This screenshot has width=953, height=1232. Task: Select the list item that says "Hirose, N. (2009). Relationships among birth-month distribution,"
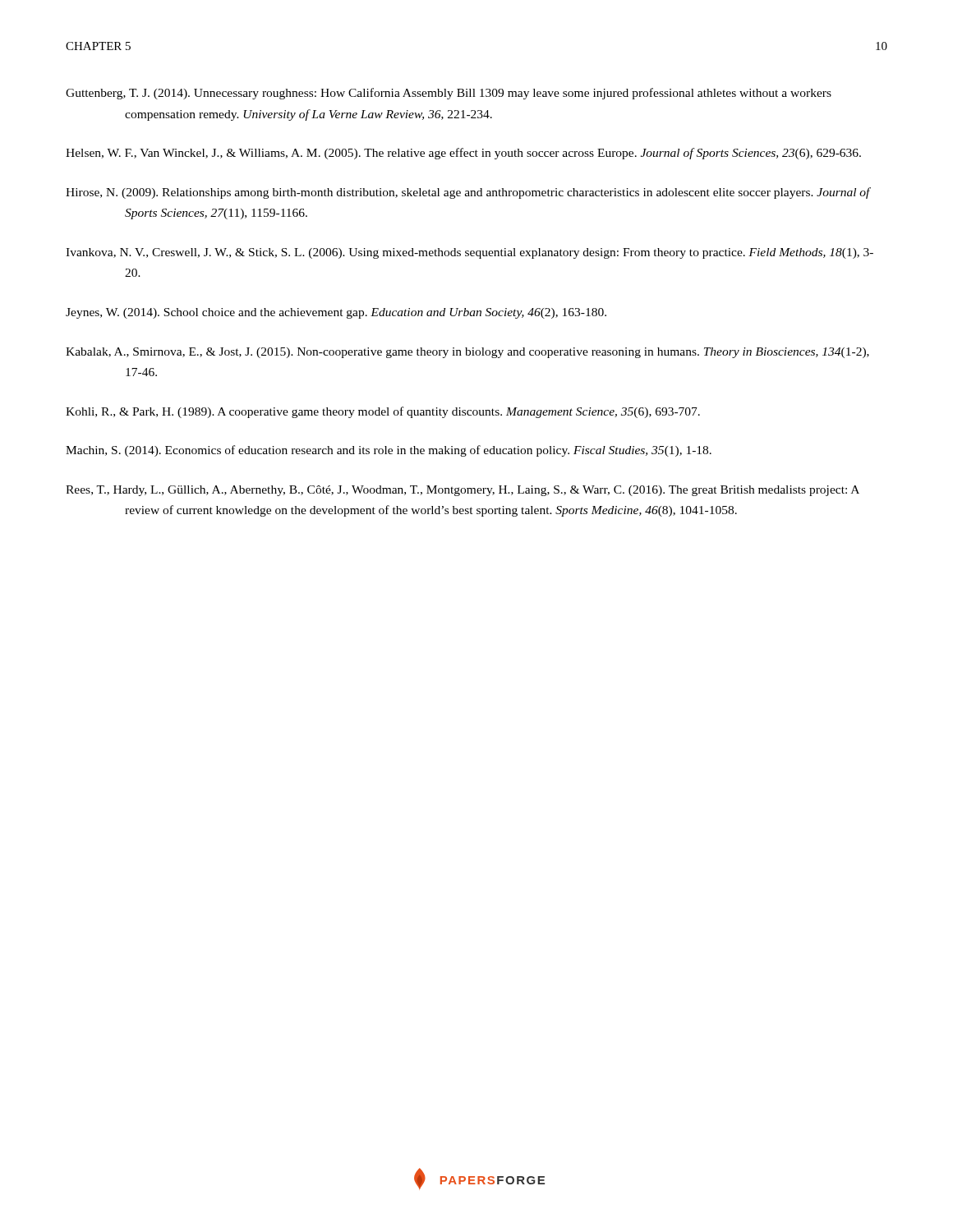pos(476,202)
